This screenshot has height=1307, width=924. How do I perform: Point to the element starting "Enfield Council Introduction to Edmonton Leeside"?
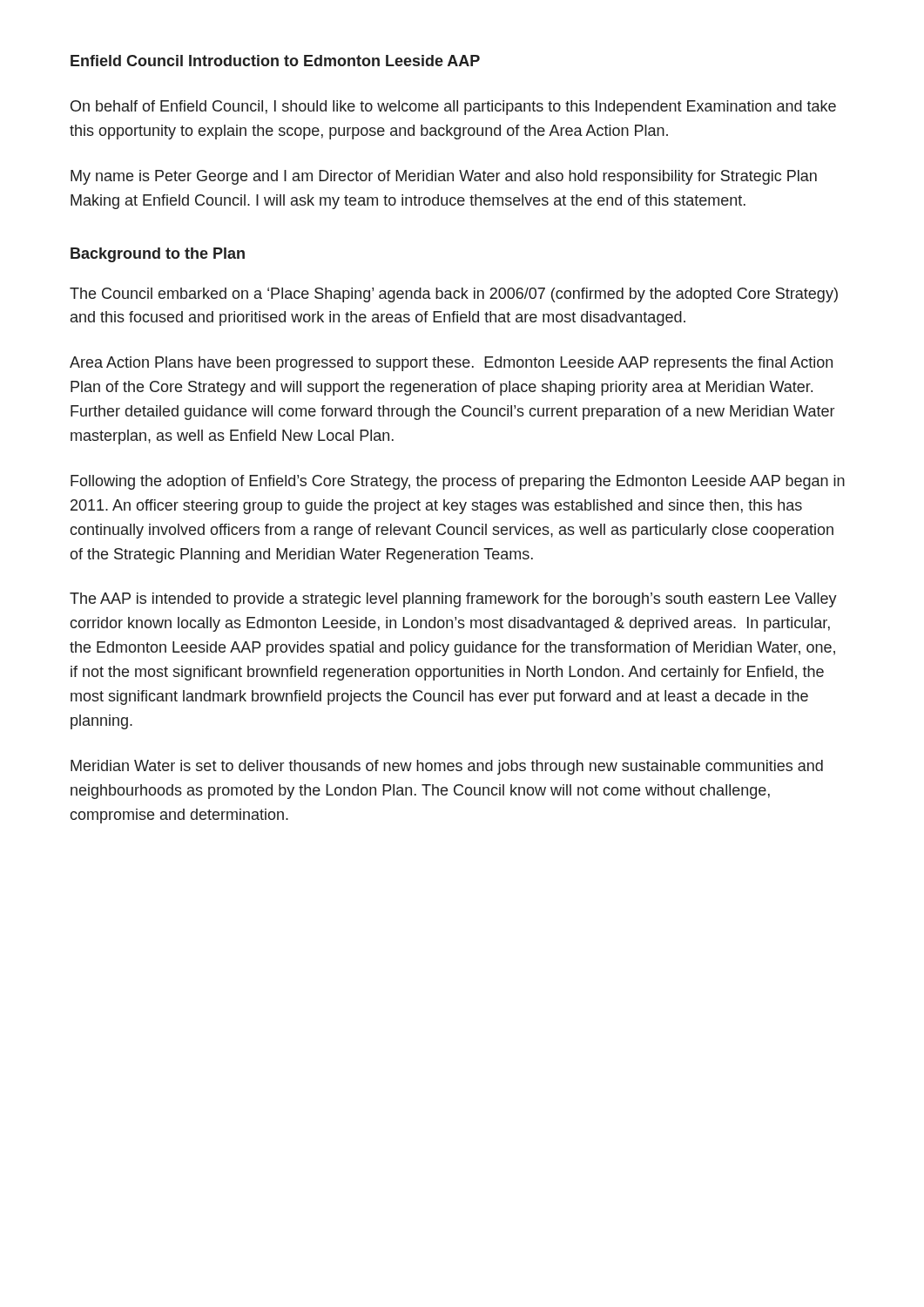point(275,61)
